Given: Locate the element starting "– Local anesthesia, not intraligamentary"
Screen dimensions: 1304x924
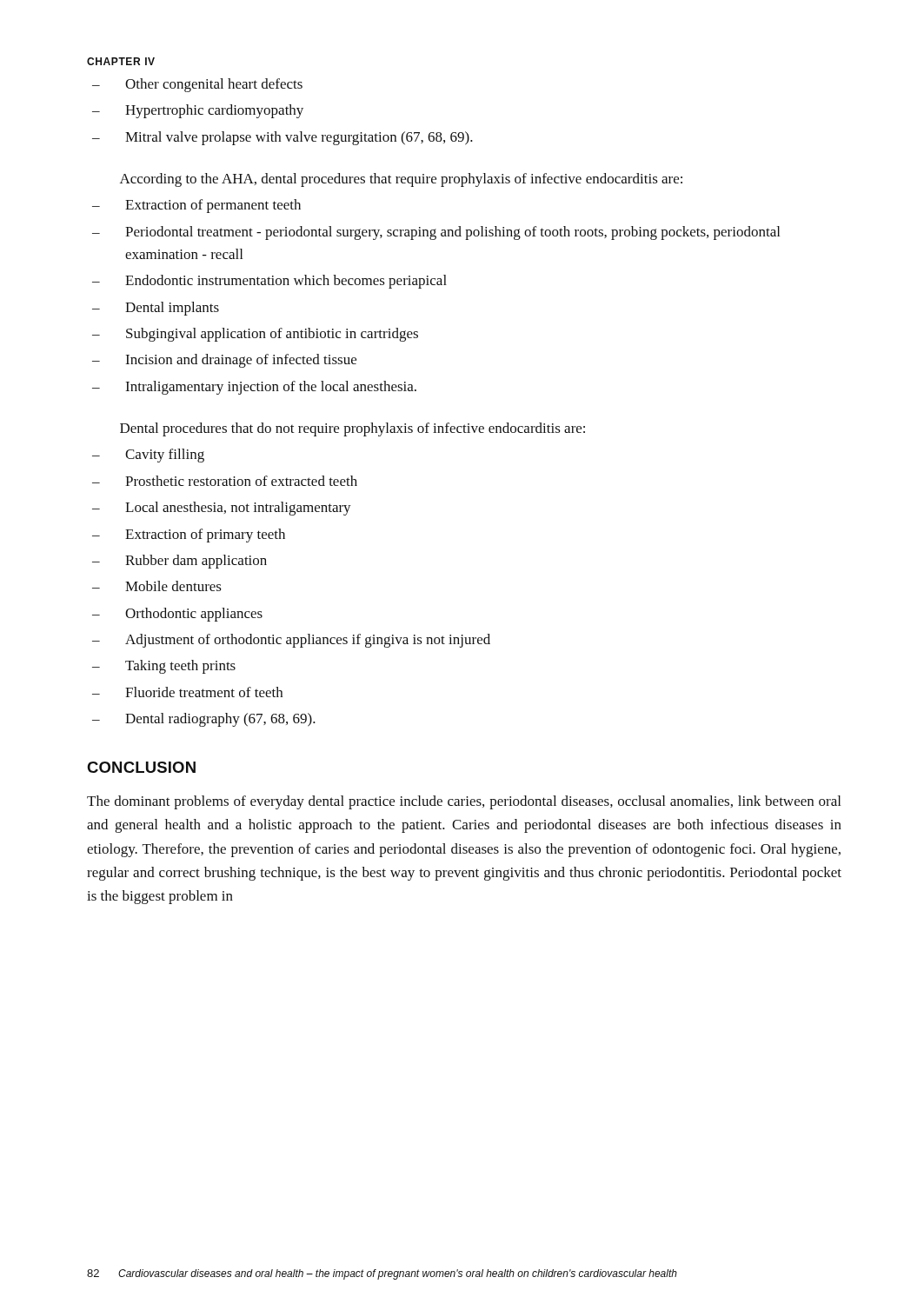Looking at the screenshot, I should point(222,509).
